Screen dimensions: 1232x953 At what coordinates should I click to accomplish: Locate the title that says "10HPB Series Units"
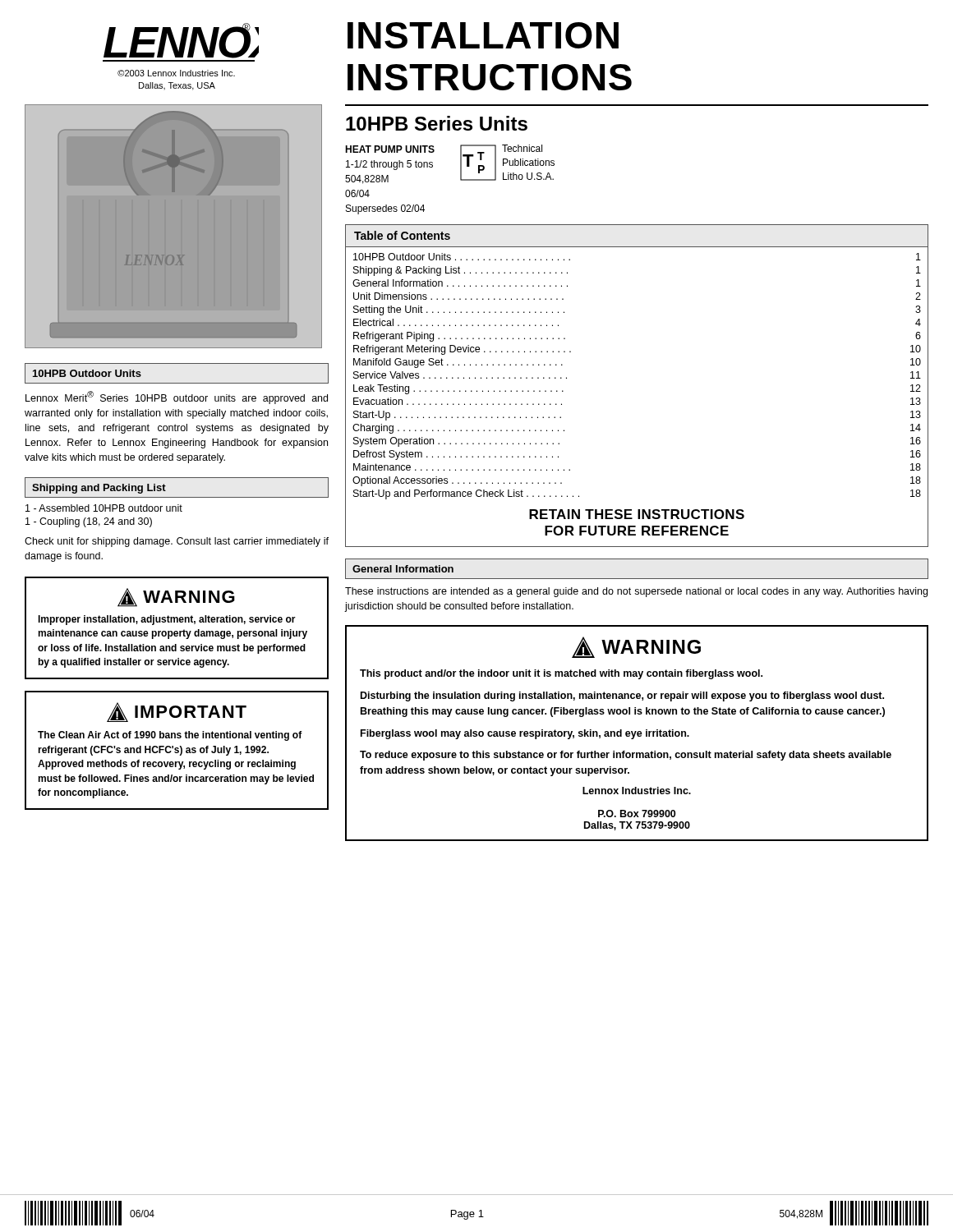click(x=437, y=124)
